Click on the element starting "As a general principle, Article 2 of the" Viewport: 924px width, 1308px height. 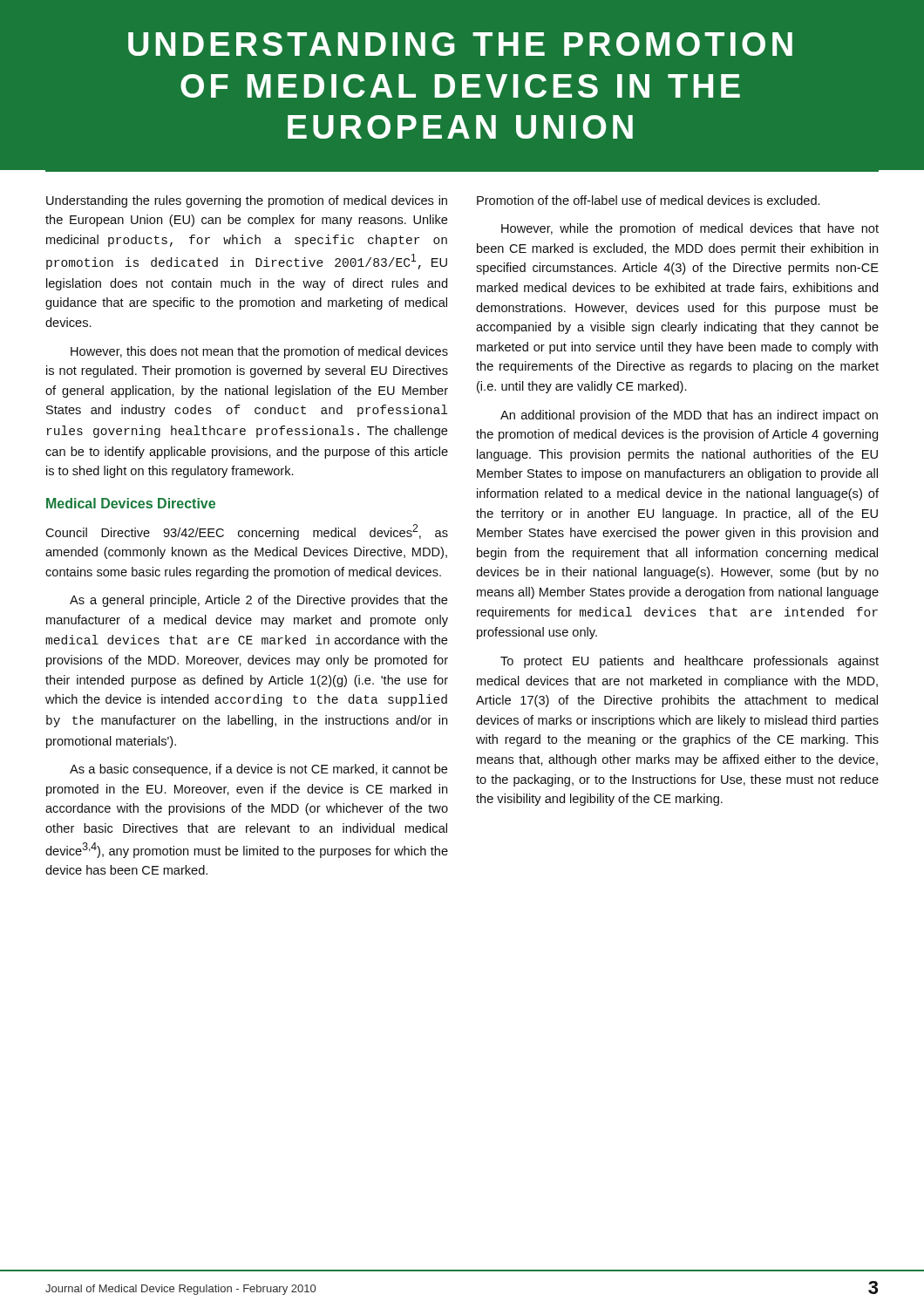pos(247,671)
